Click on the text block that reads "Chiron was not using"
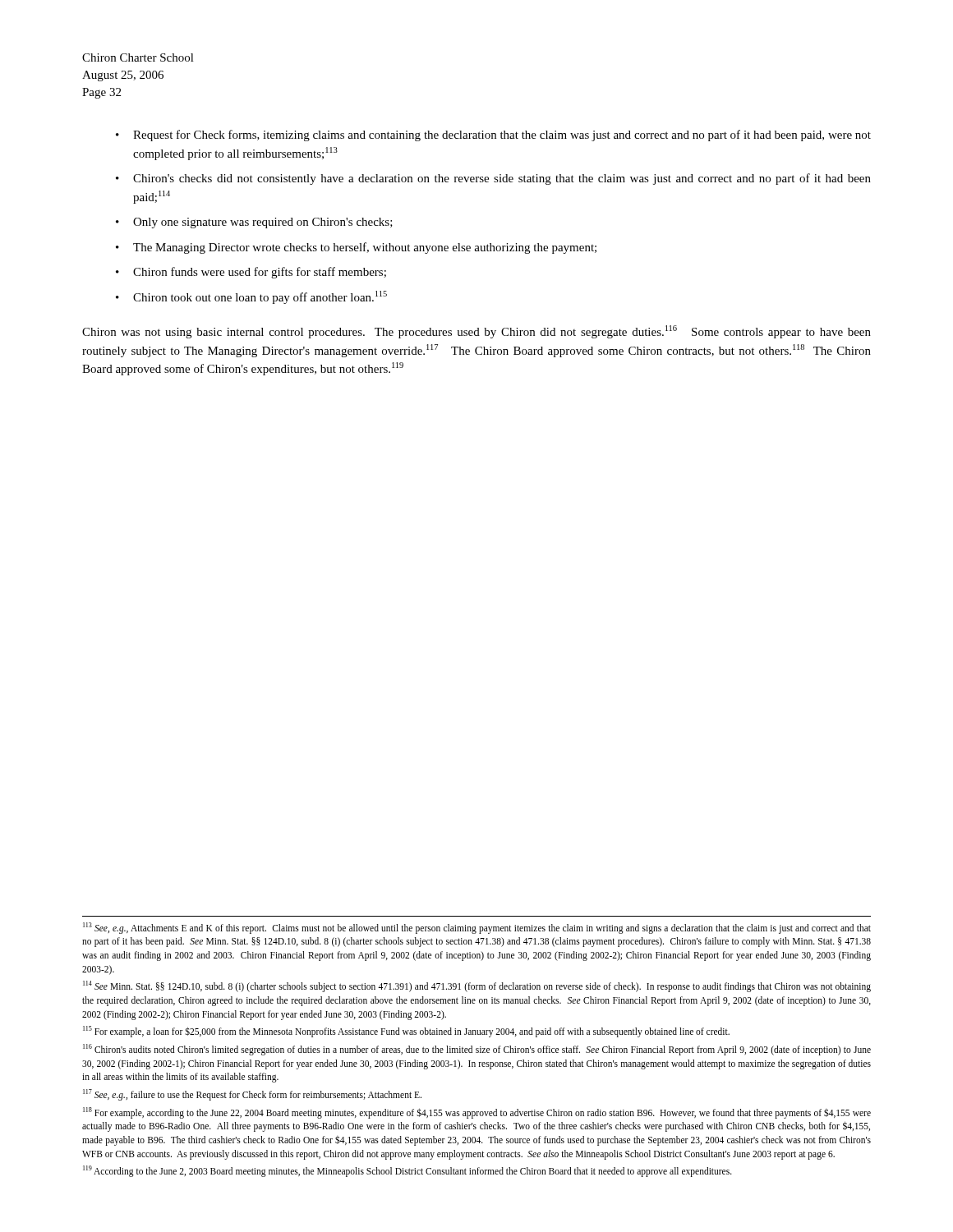The image size is (953, 1232). click(x=476, y=350)
